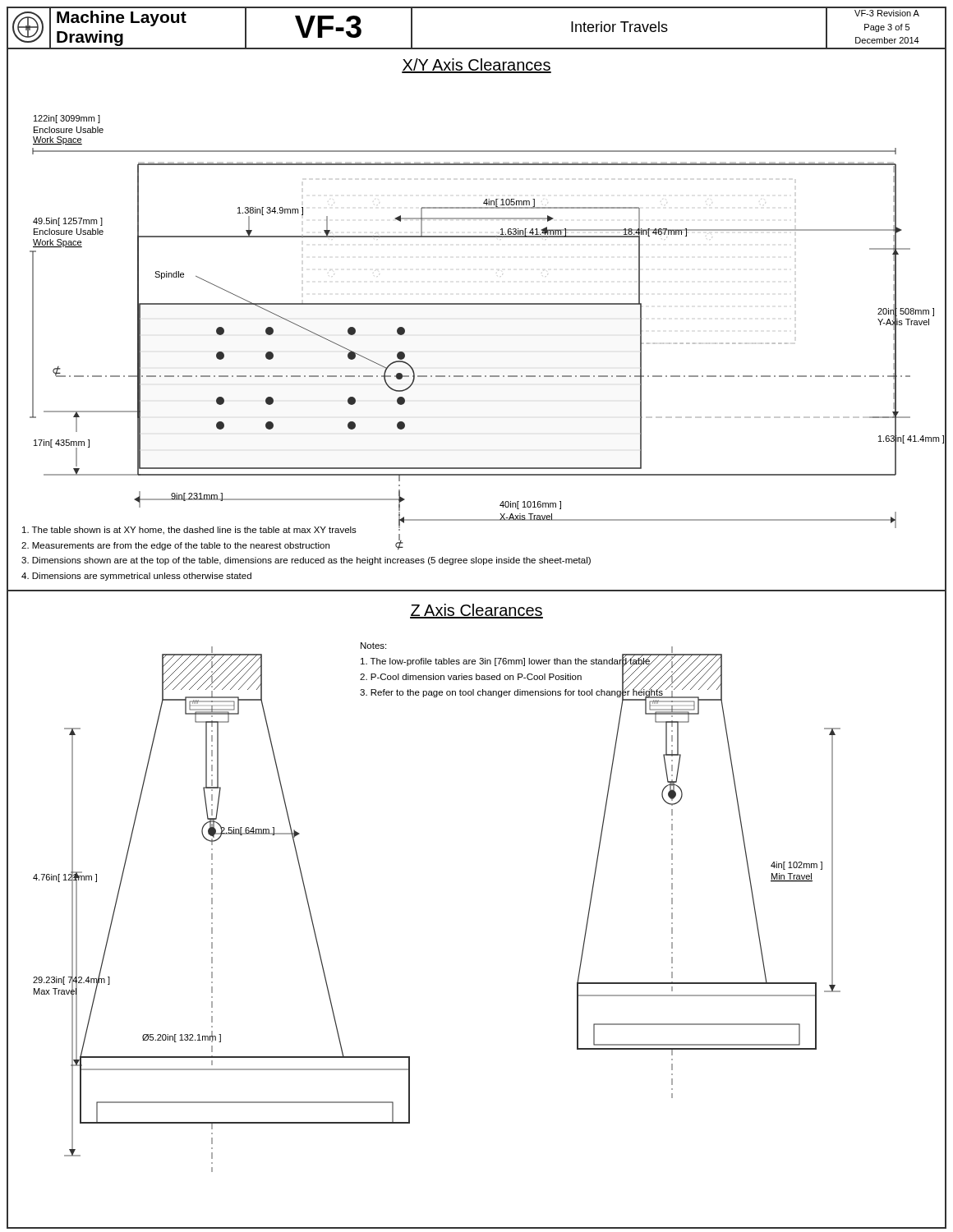953x1232 pixels.
Task: Point to the passage starting "2. Measurements are from the edge of the"
Action: pyautogui.click(x=176, y=545)
